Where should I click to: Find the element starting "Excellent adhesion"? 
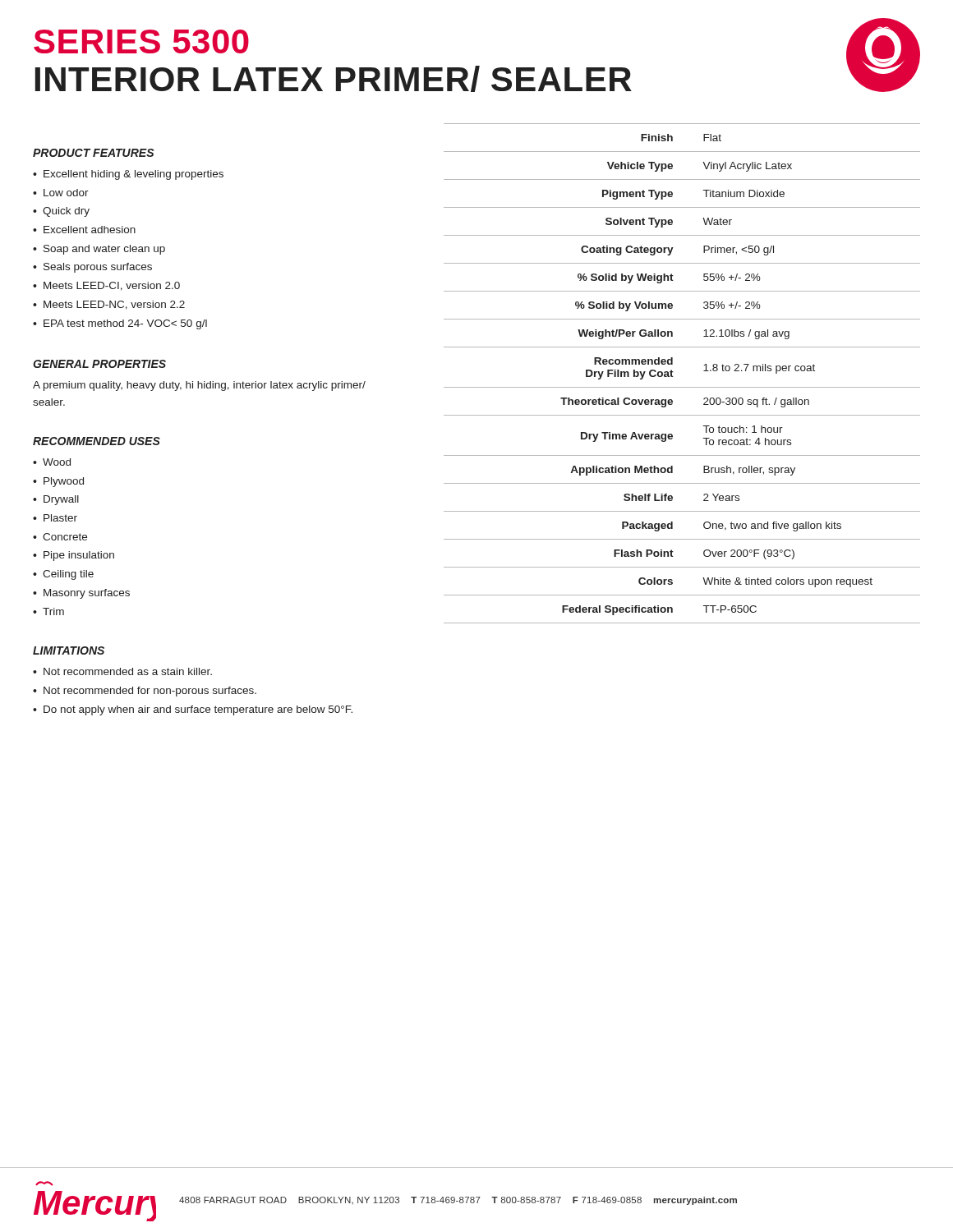[x=89, y=230]
